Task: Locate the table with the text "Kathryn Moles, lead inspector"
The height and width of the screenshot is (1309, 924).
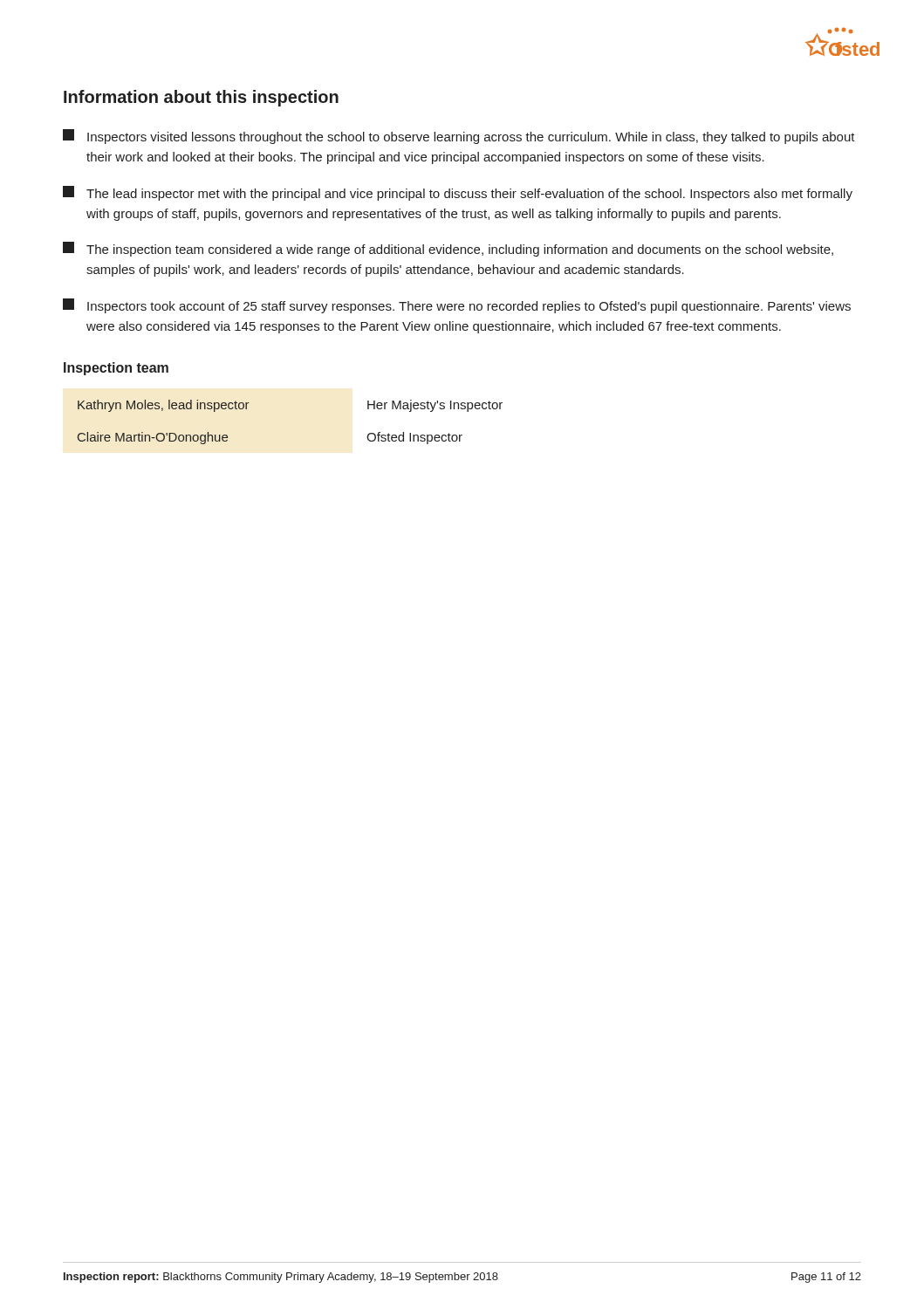Action: 462,421
